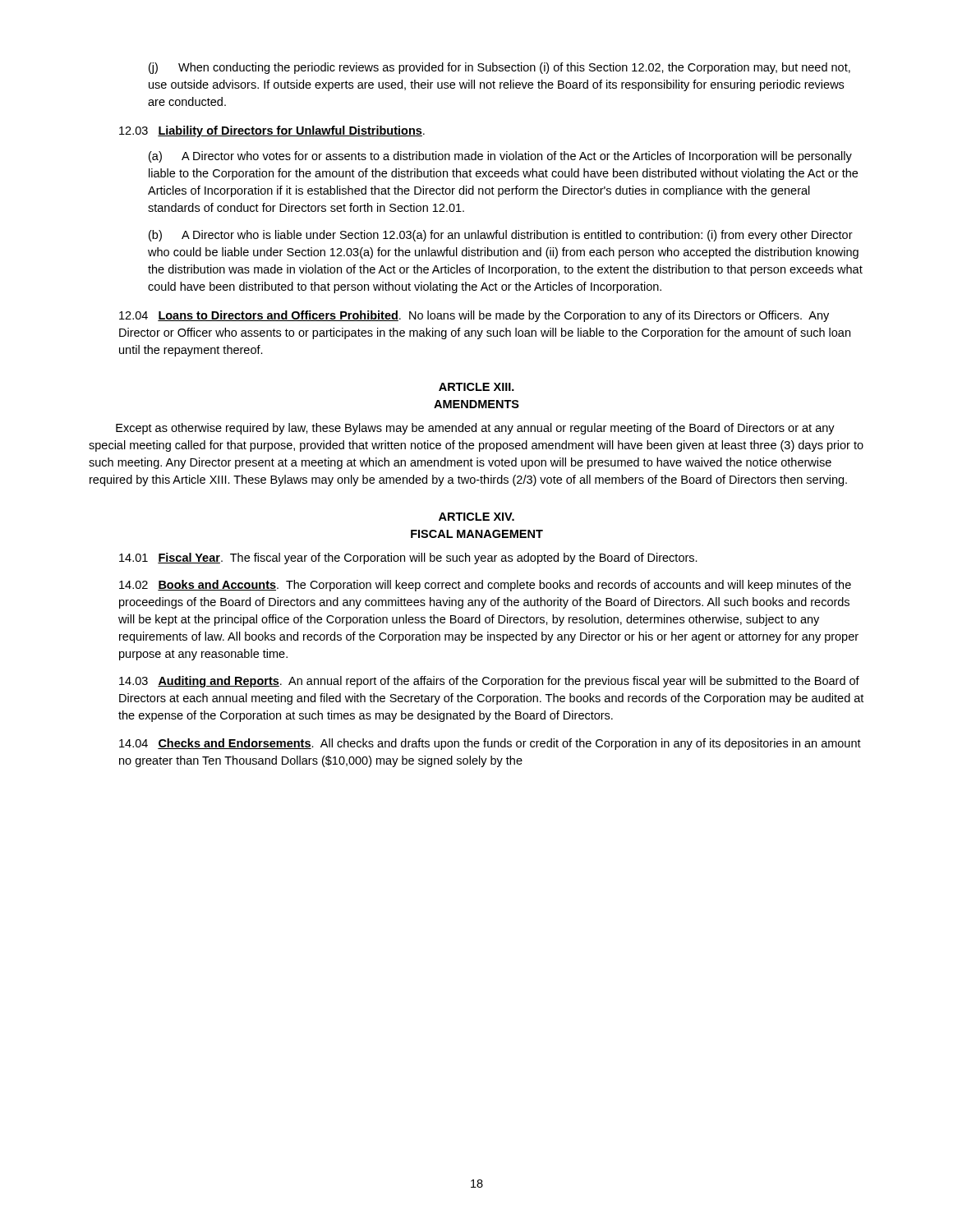Viewport: 953px width, 1232px height.
Task: Find the text block starting "04 Checks and"
Action: click(x=476, y=752)
